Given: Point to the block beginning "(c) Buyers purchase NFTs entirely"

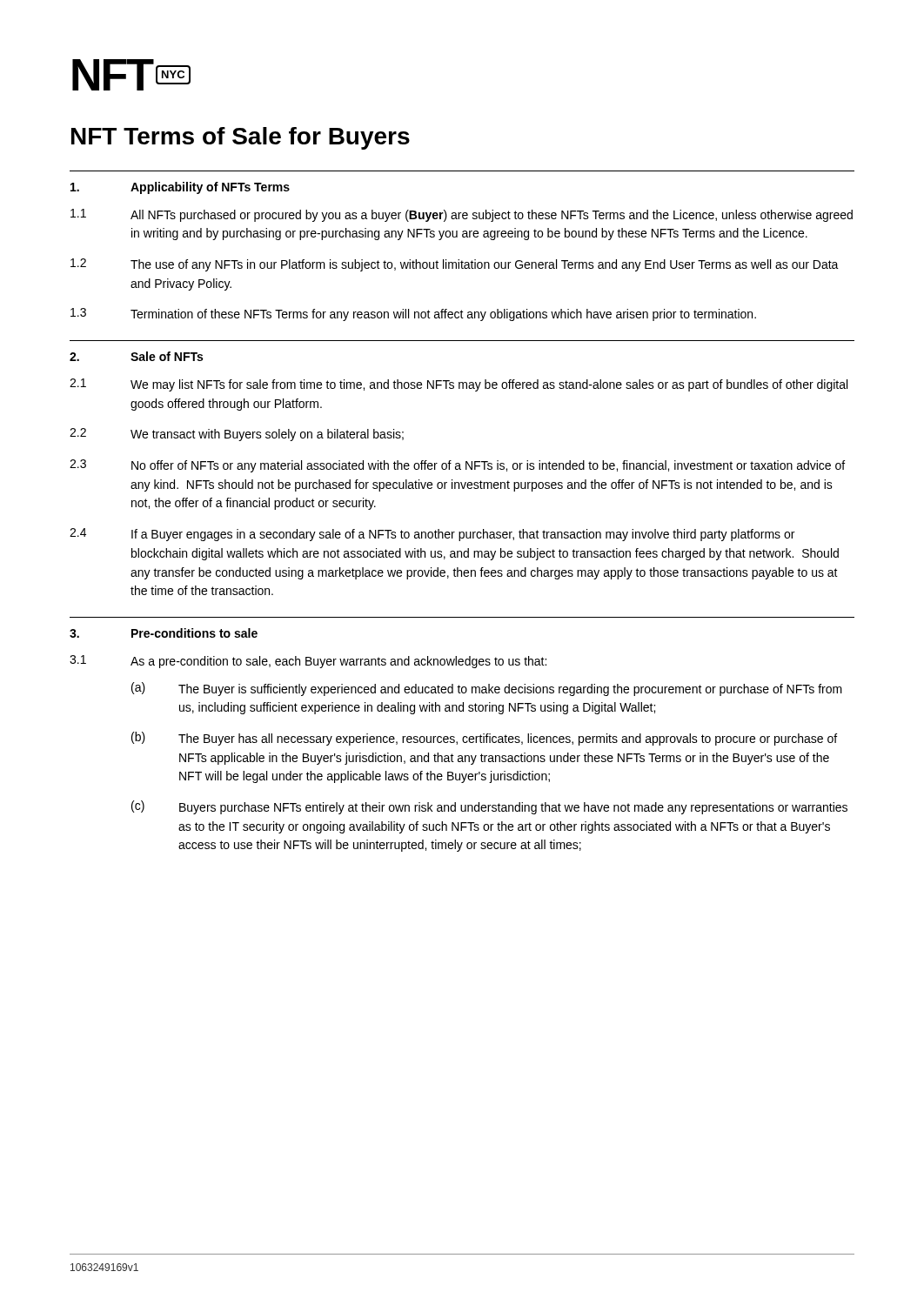Looking at the screenshot, I should click(x=492, y=827).
